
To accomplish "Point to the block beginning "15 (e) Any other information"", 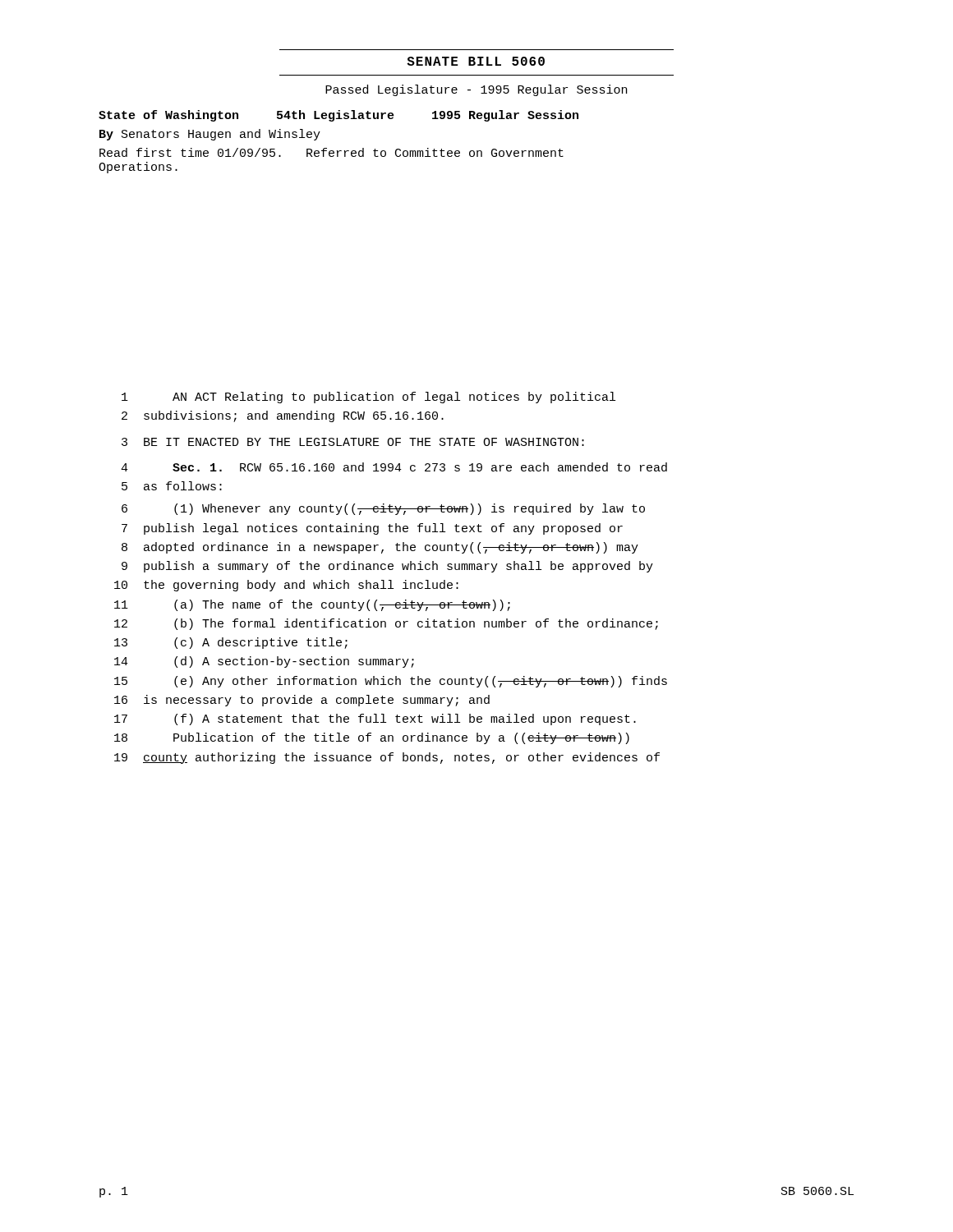I will pos(476,682).
